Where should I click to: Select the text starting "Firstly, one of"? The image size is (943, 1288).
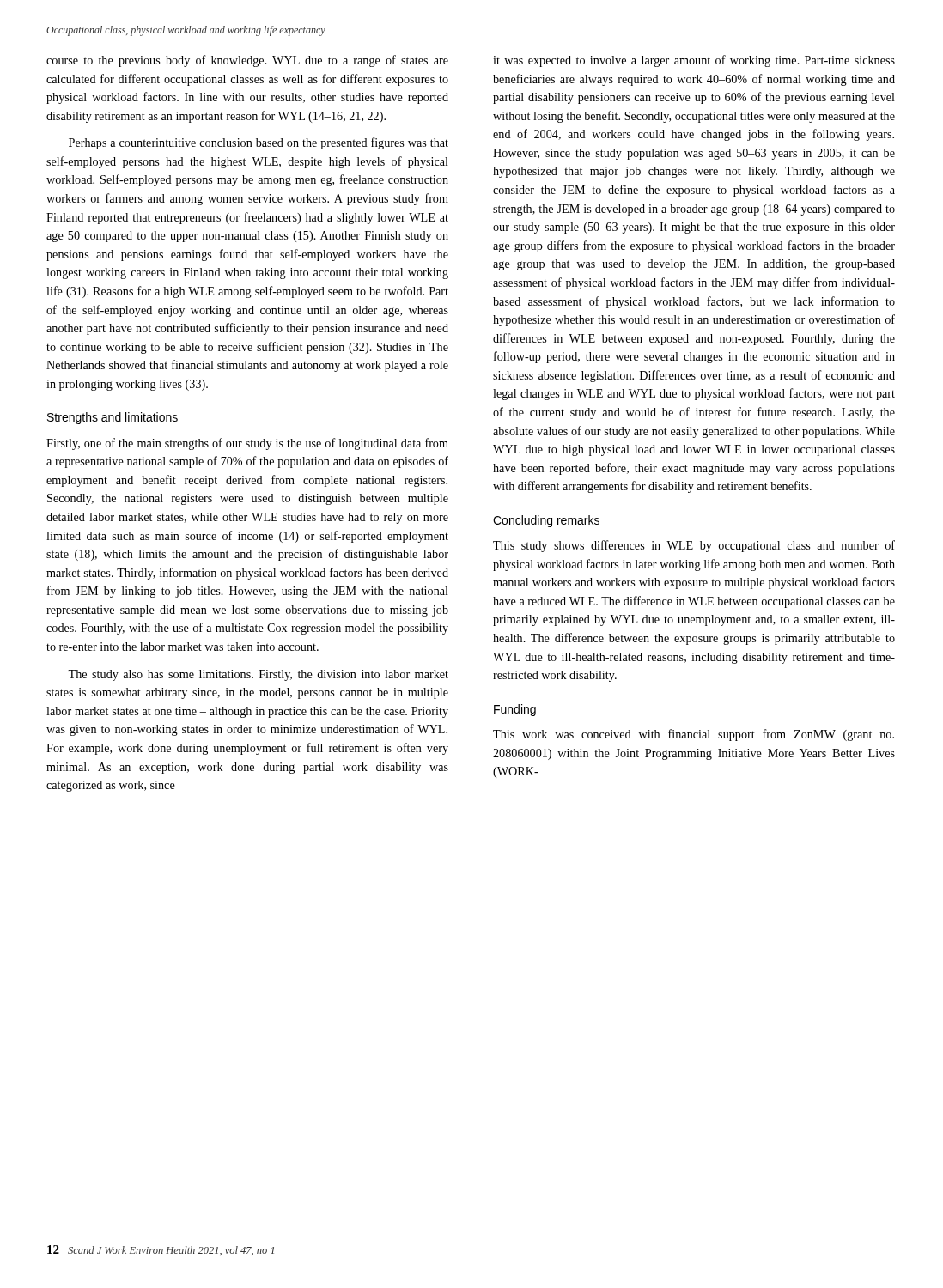click(x=247, y=545)
